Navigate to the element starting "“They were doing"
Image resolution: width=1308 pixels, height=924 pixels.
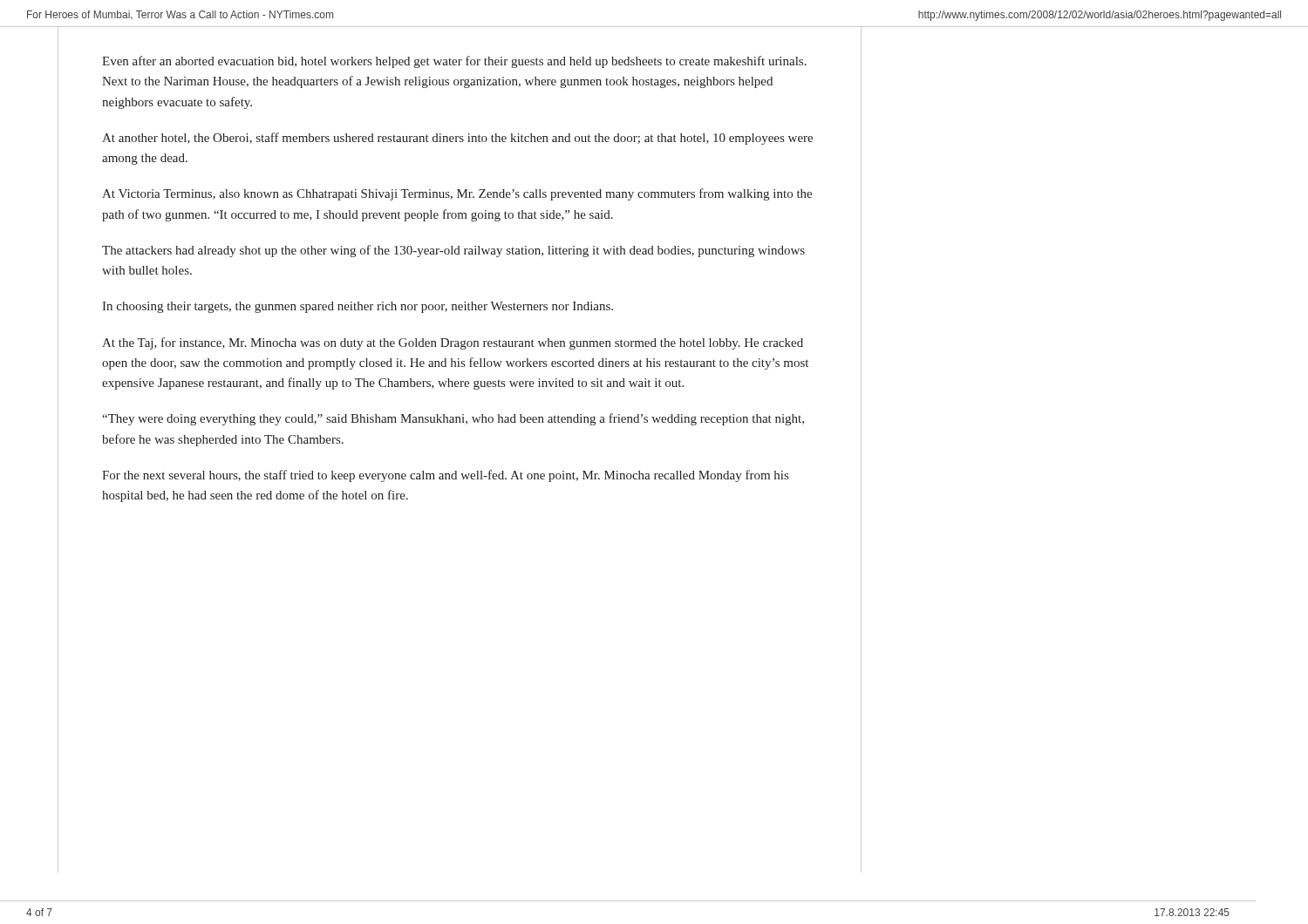(453, 429)
